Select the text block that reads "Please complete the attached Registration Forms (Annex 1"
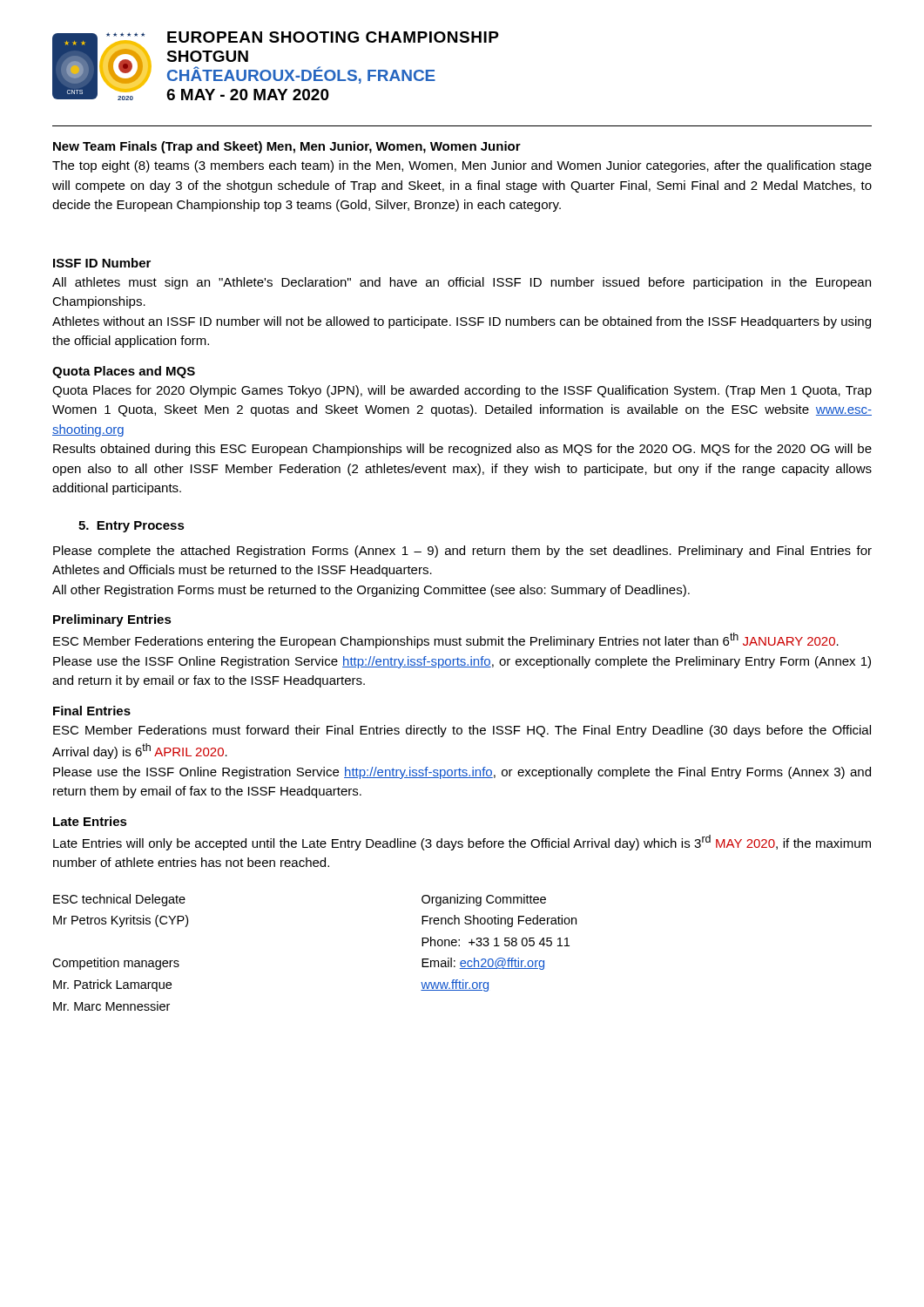Image resolution: width=924 pixels, height=1307 pixels. pyautogui.click(x=462, y=552)
